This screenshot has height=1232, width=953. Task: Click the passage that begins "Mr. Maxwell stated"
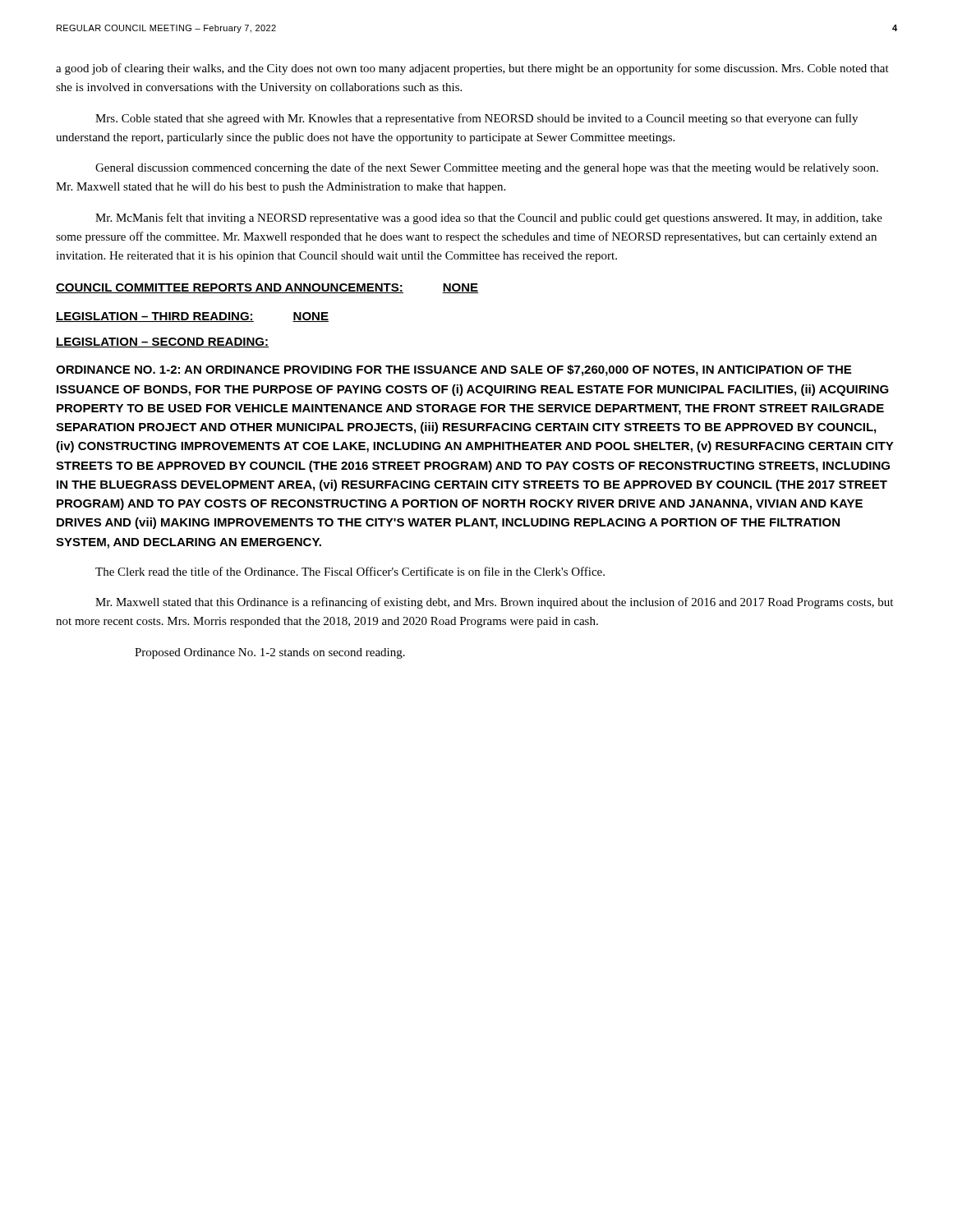click(476, 612)
